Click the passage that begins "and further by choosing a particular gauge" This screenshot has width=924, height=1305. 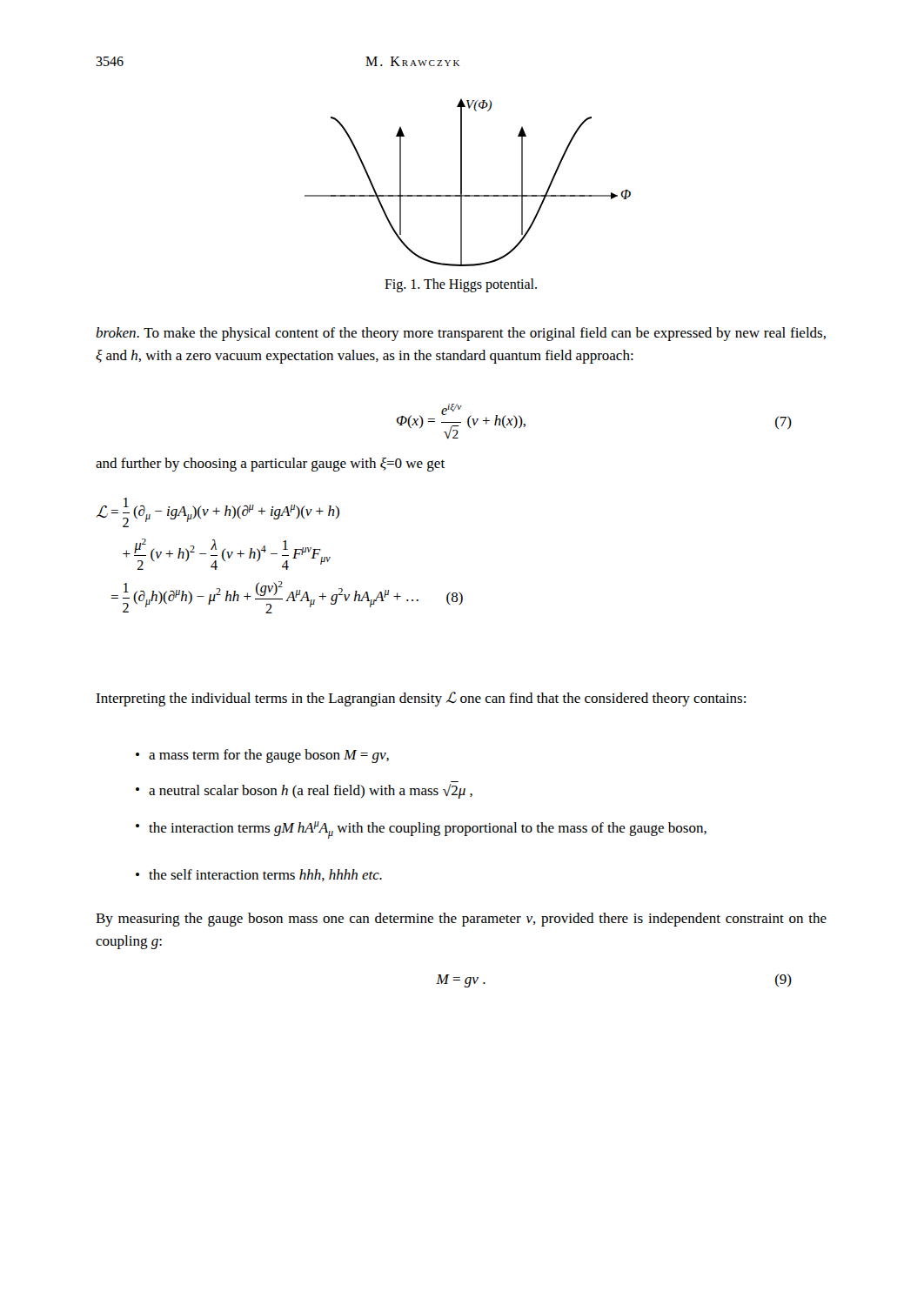[270, 463]
